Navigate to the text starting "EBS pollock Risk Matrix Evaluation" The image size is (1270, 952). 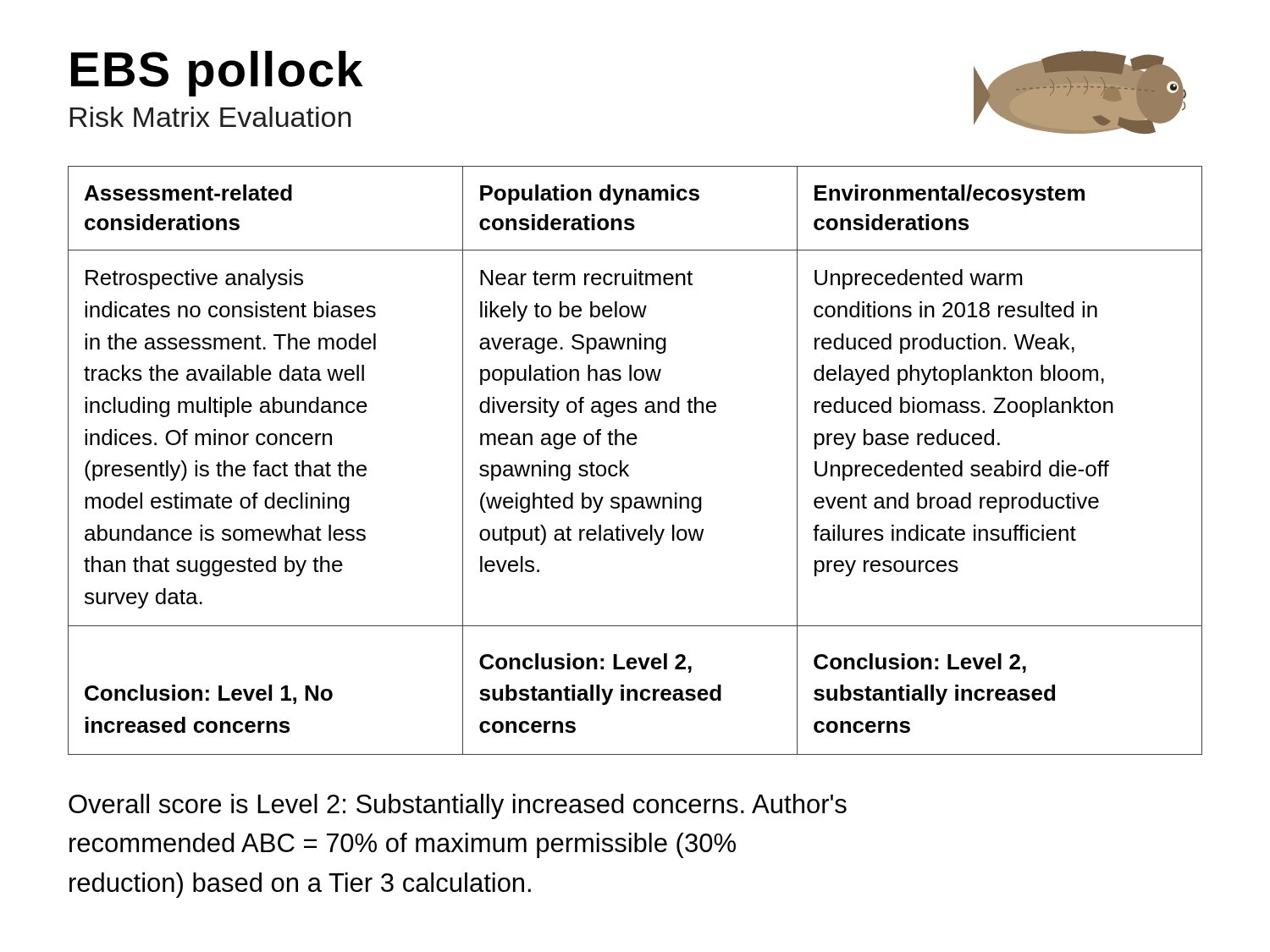coord(216,87)
